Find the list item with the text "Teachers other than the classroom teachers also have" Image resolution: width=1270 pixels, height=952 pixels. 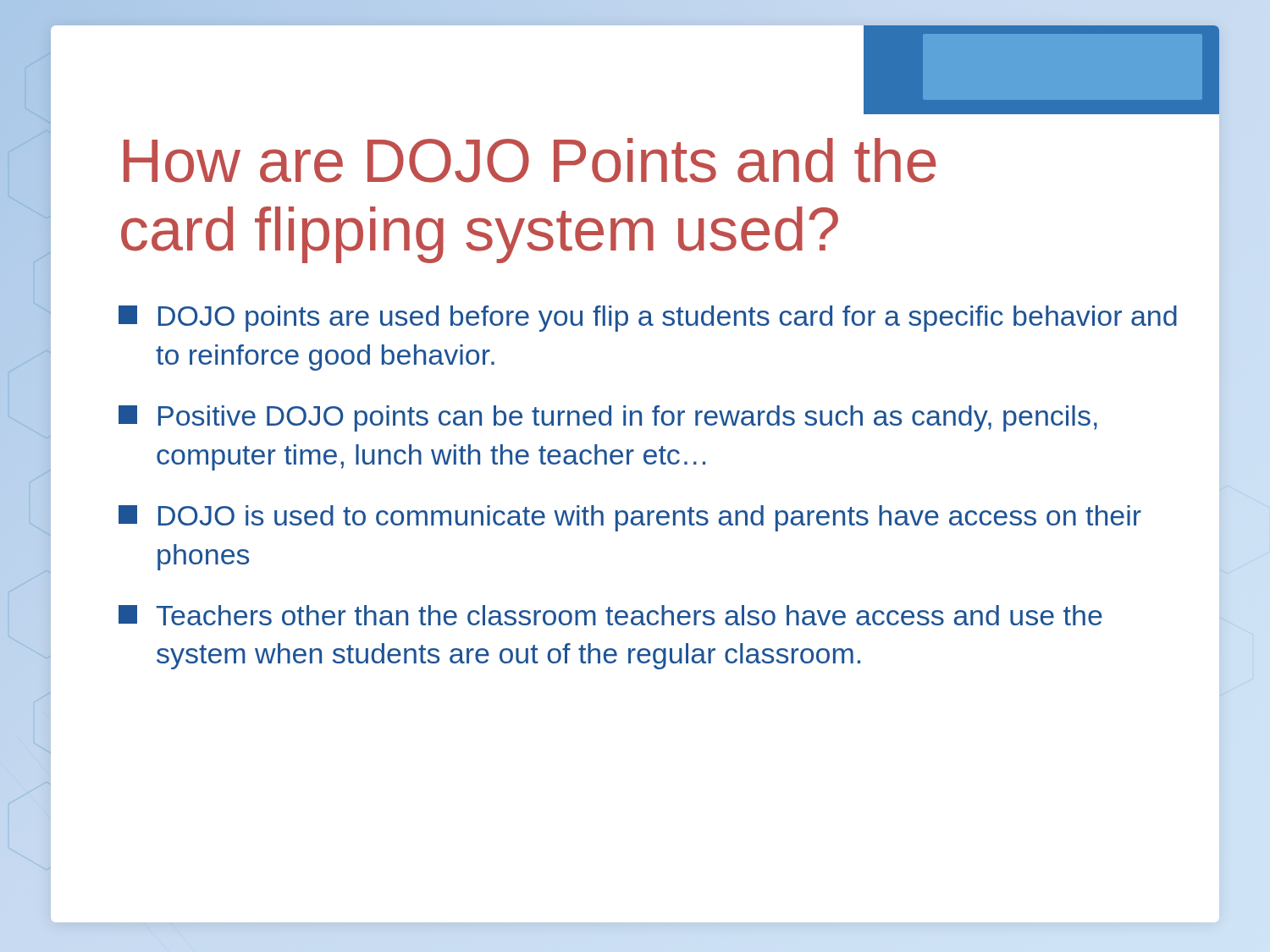[652, 635]
